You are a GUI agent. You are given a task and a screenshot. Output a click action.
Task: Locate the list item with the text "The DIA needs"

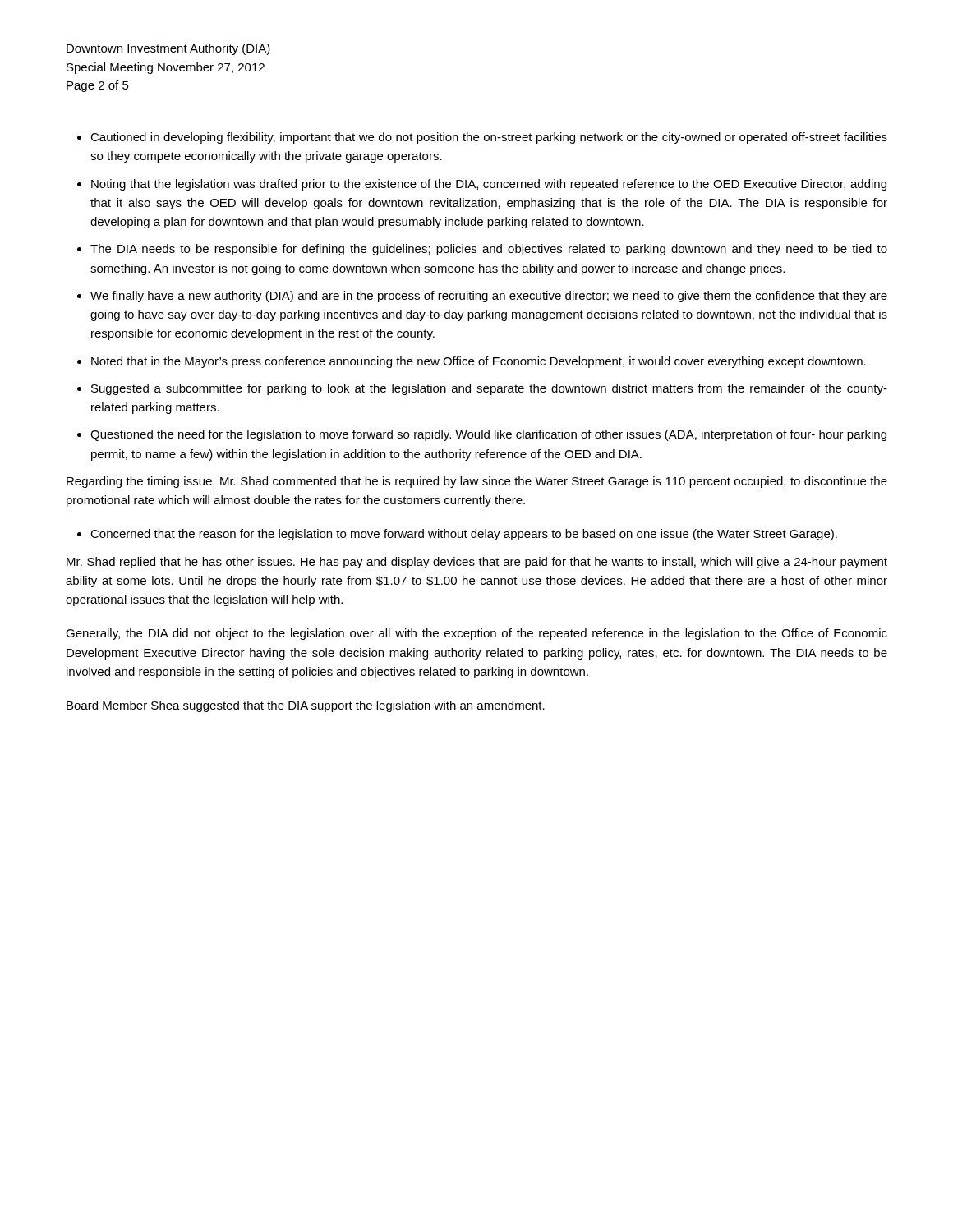(x=489, y=258)
